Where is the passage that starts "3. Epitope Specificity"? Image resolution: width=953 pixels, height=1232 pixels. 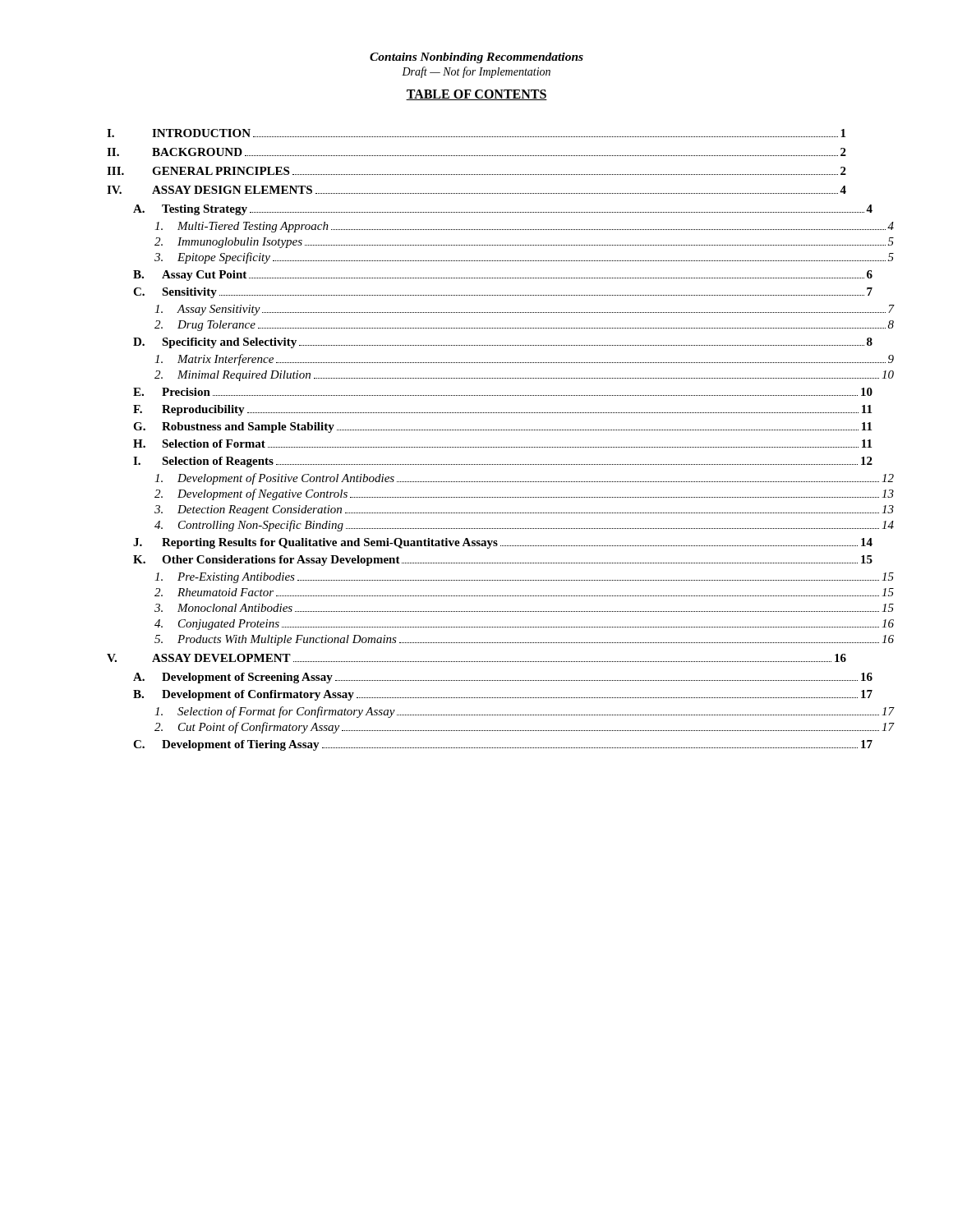524,257
